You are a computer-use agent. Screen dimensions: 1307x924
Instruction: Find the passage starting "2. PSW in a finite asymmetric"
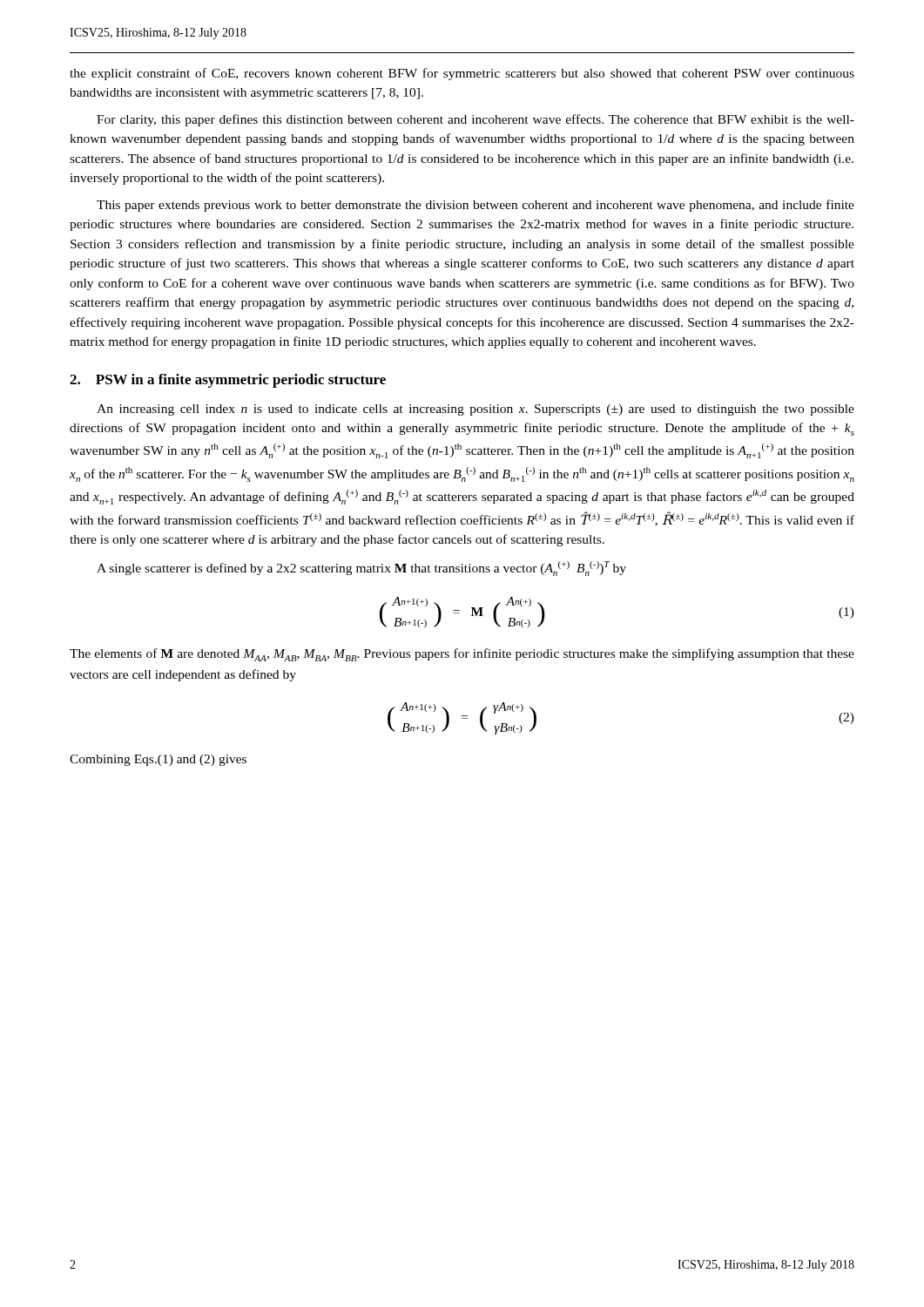pos(228,379)
